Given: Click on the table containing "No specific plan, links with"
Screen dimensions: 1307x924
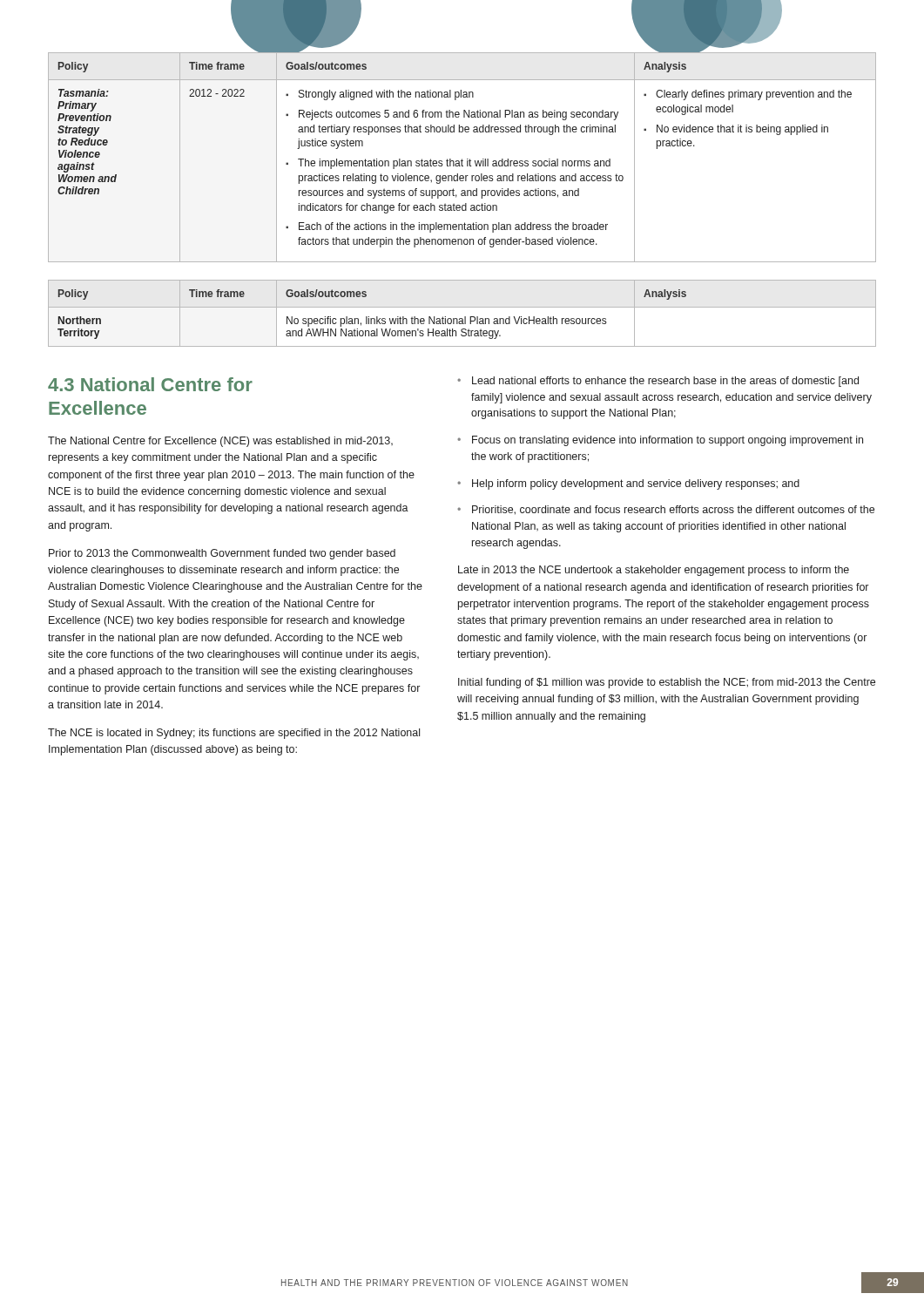Looking at the screenshot, I should 462,313.
